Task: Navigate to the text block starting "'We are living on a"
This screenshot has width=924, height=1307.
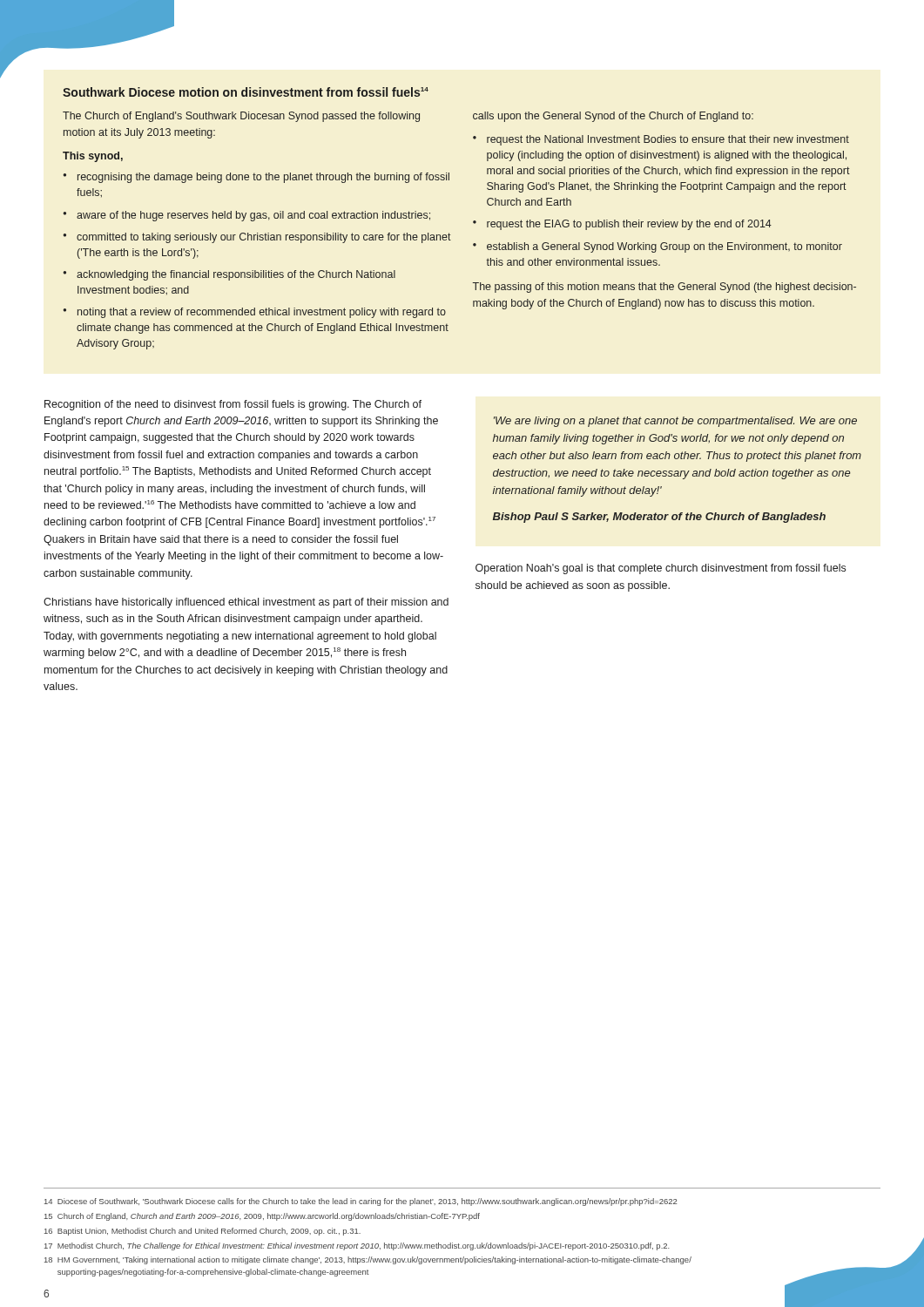Action: [678, 469]
